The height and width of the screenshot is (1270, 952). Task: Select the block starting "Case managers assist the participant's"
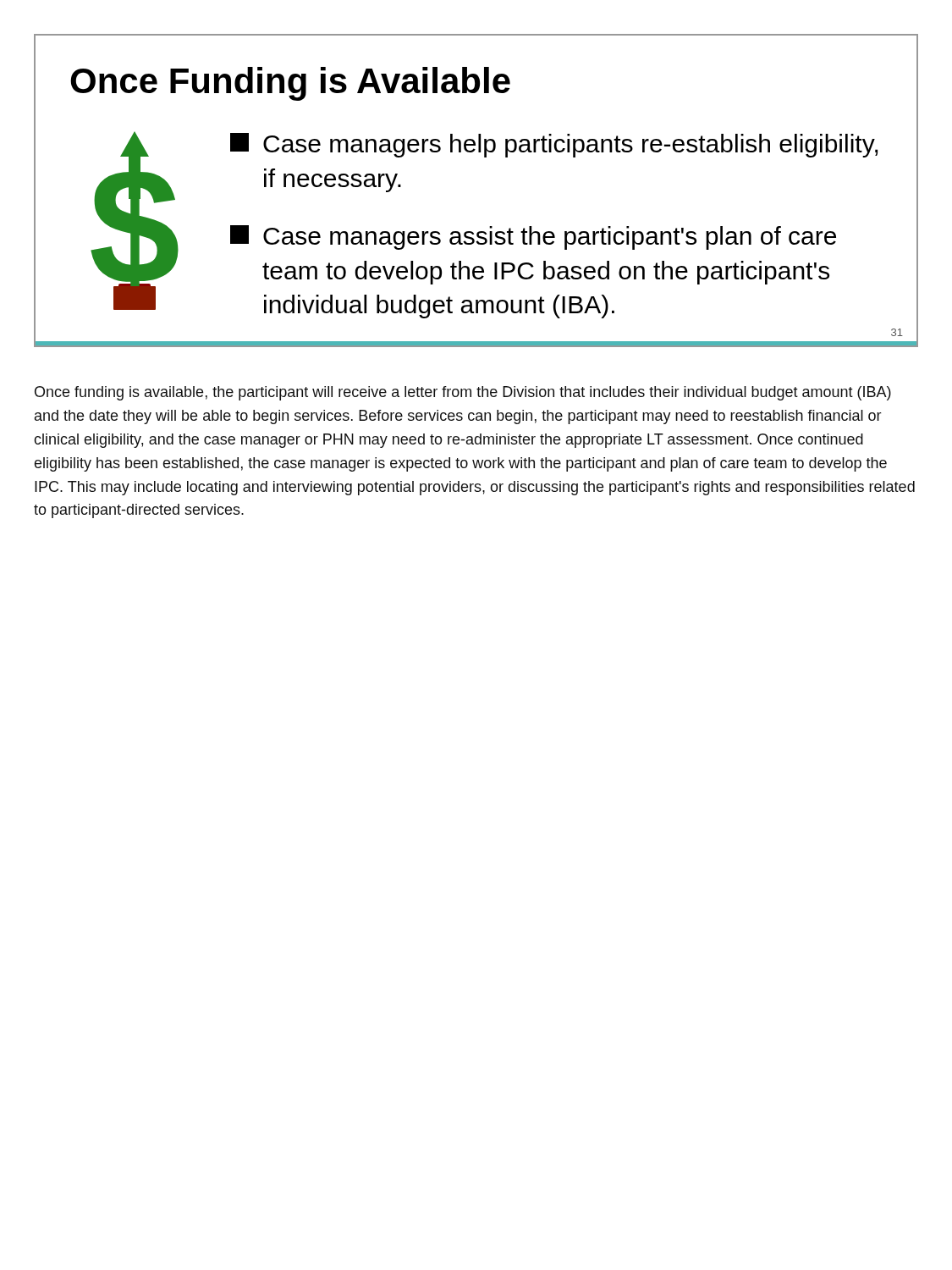tap(556, 271)
